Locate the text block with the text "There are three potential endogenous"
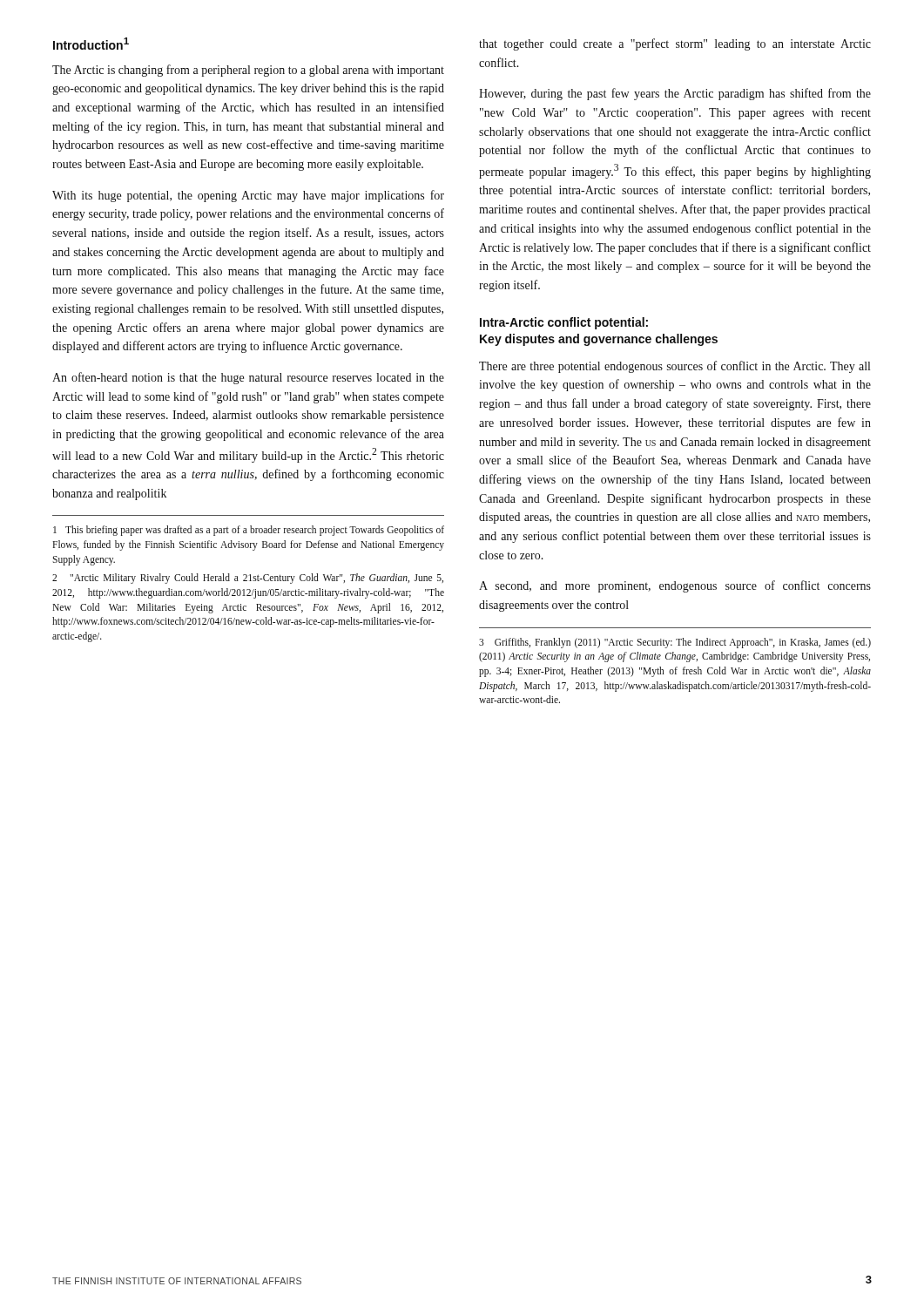Viewport: 924px width, 1307px height. 675,486
